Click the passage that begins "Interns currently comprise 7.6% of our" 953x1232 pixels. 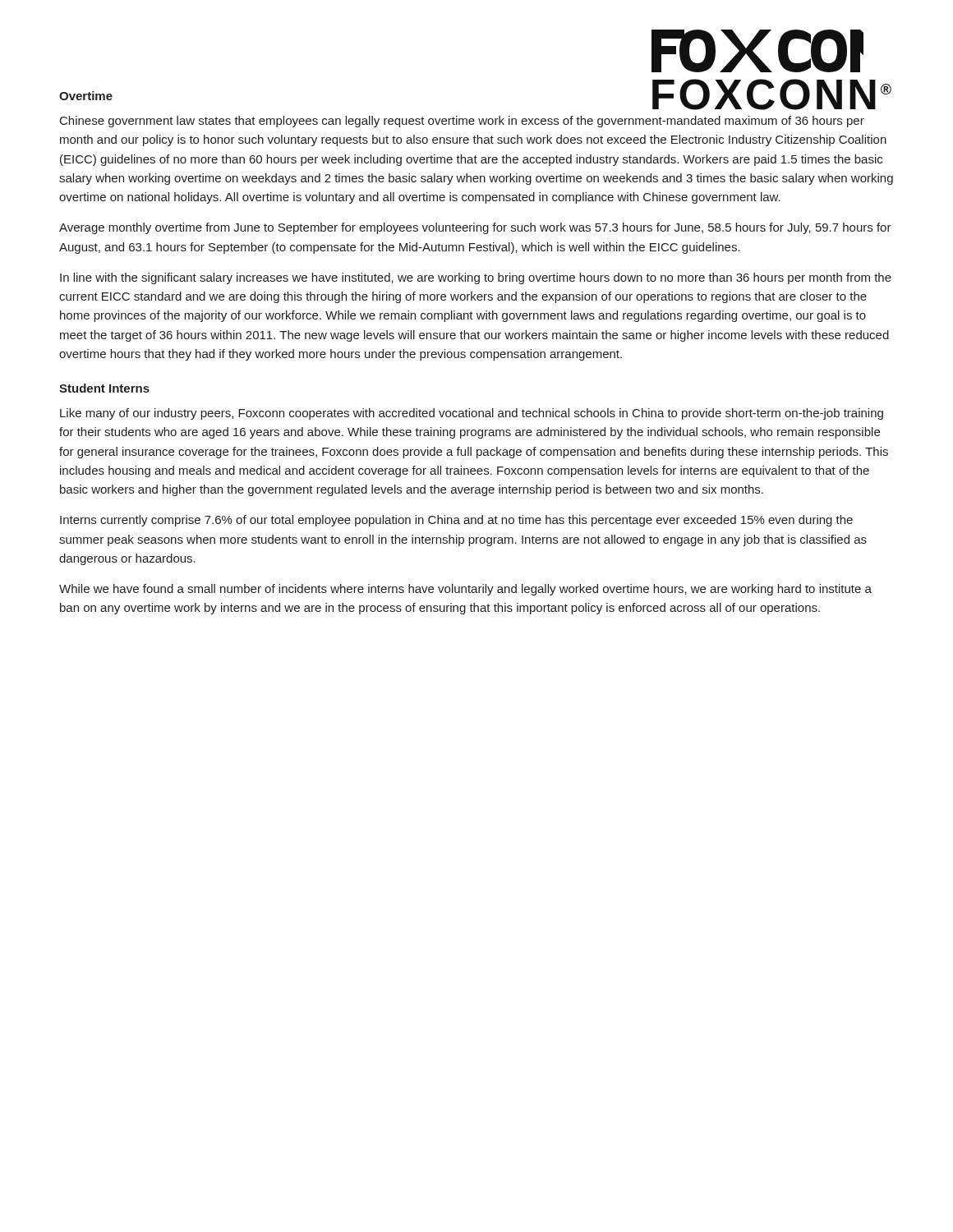point(463,539)
